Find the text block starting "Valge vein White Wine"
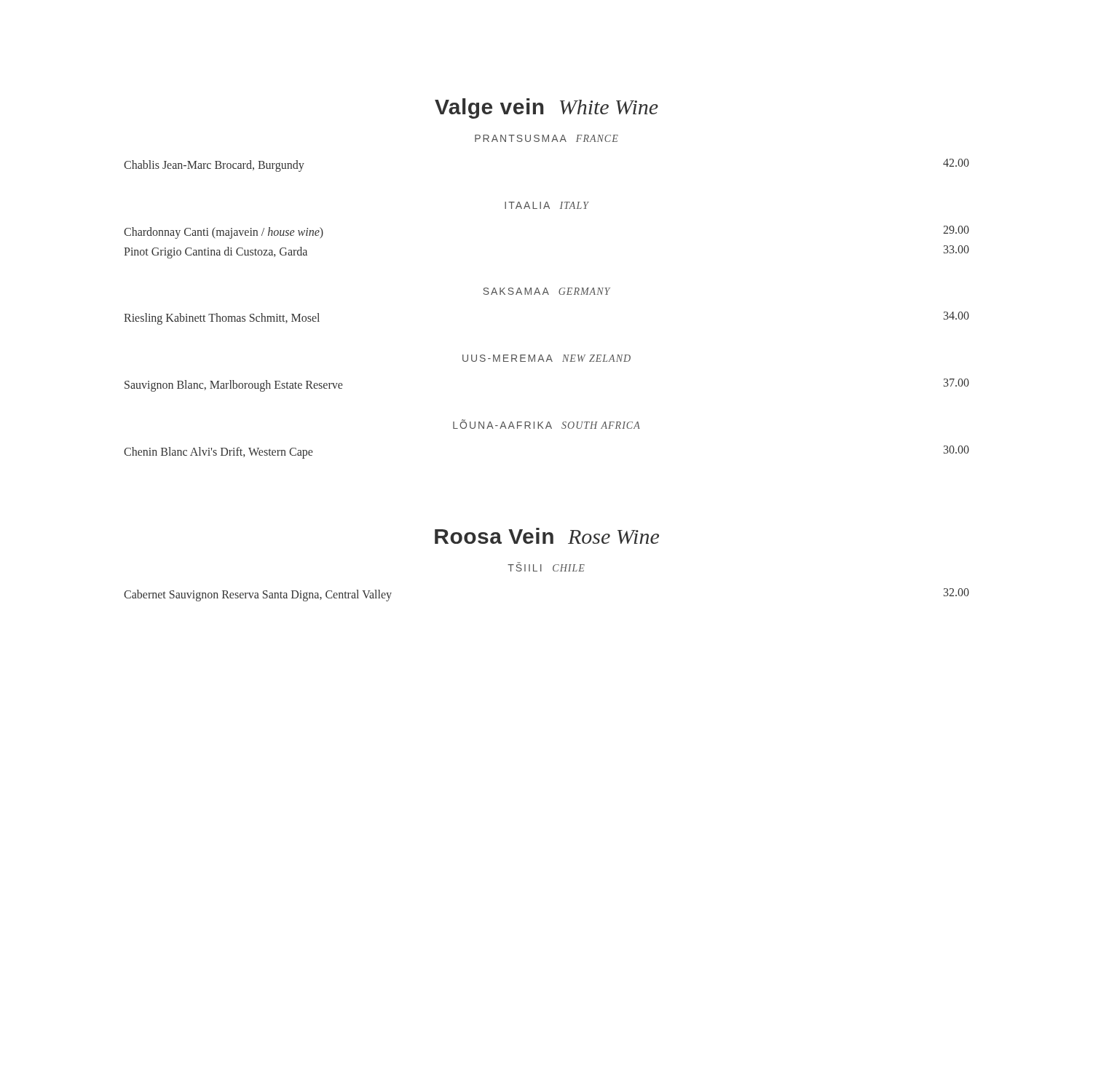The image size is (1093, 1092). 546,107
